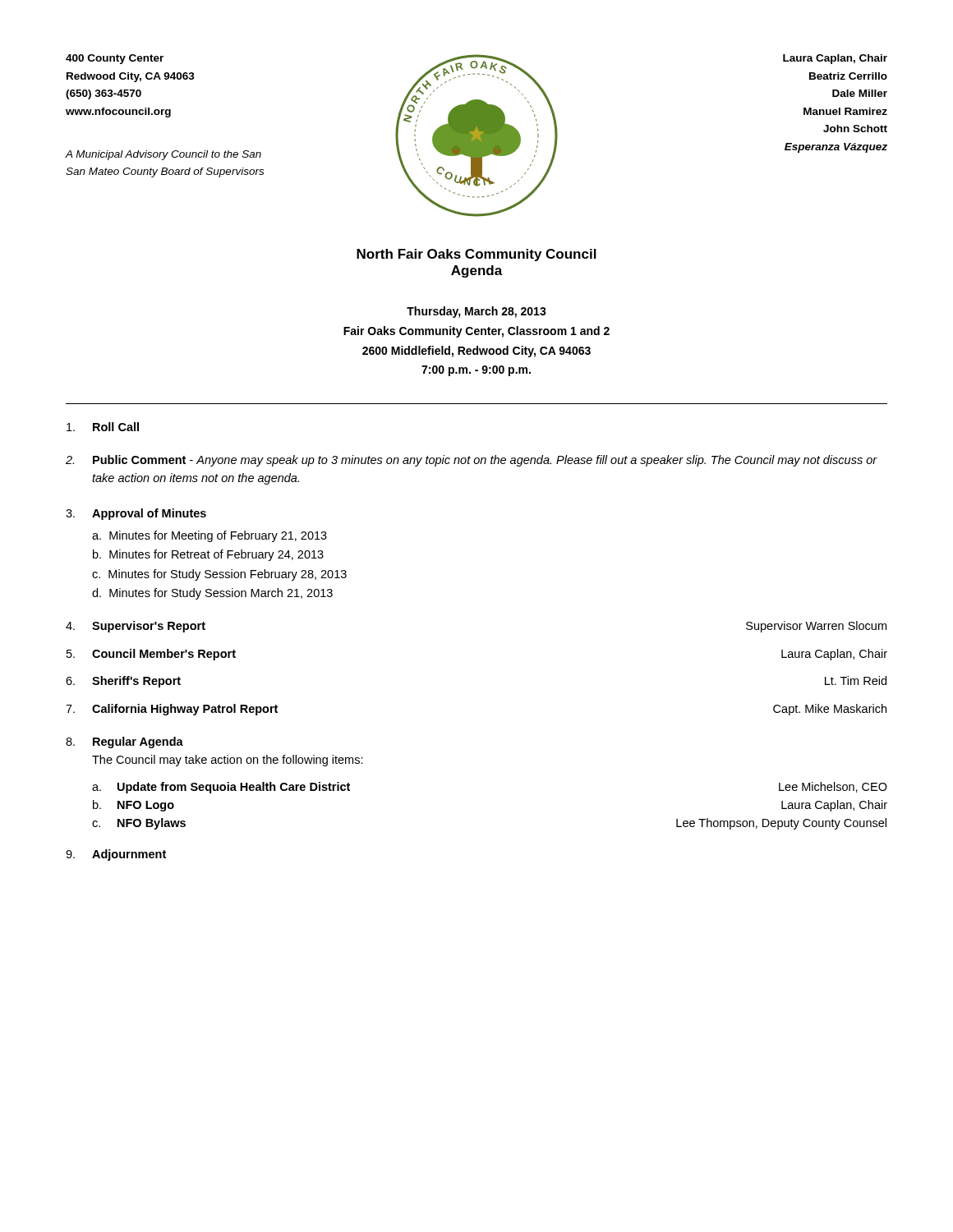The width and height of the screenshot is (953, 1232).
Task: Click on the list item containing "7. California Highway Patrol Report Capt. Mike Maskarich"
Action: click(178, 709)
